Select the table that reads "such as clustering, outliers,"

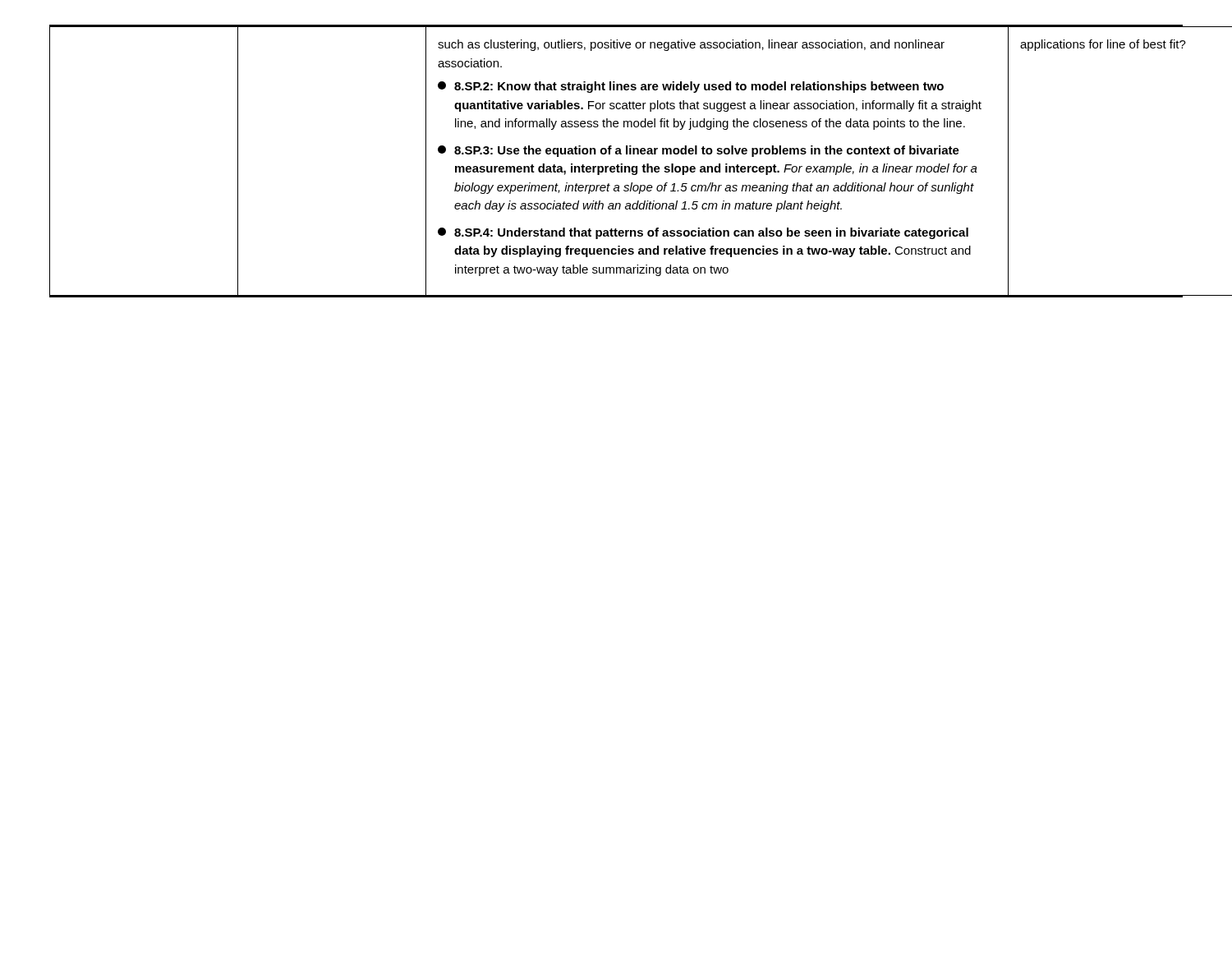[x=616, y=161]
